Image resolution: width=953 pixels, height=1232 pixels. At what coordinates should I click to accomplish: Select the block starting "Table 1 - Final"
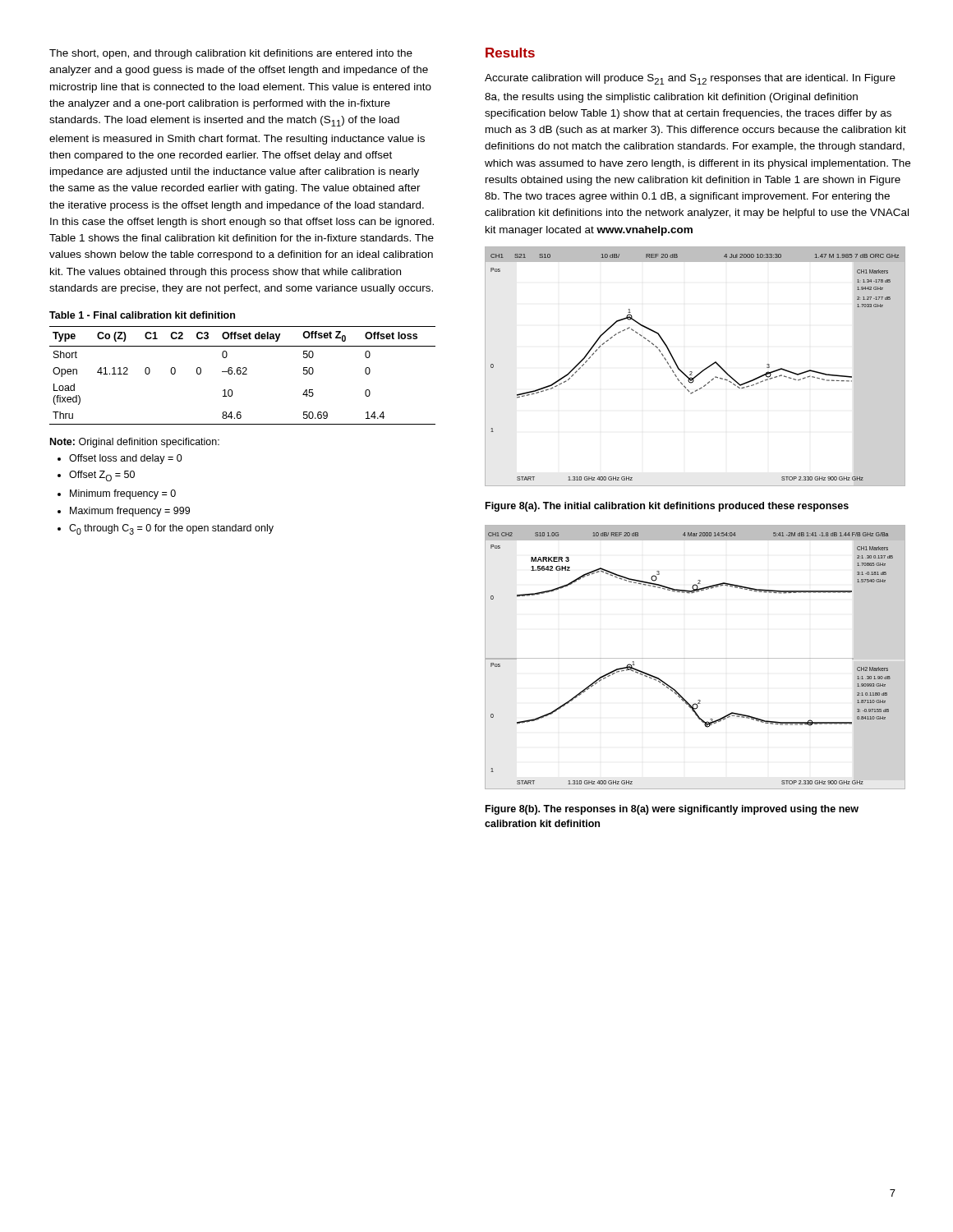point(142,315)
